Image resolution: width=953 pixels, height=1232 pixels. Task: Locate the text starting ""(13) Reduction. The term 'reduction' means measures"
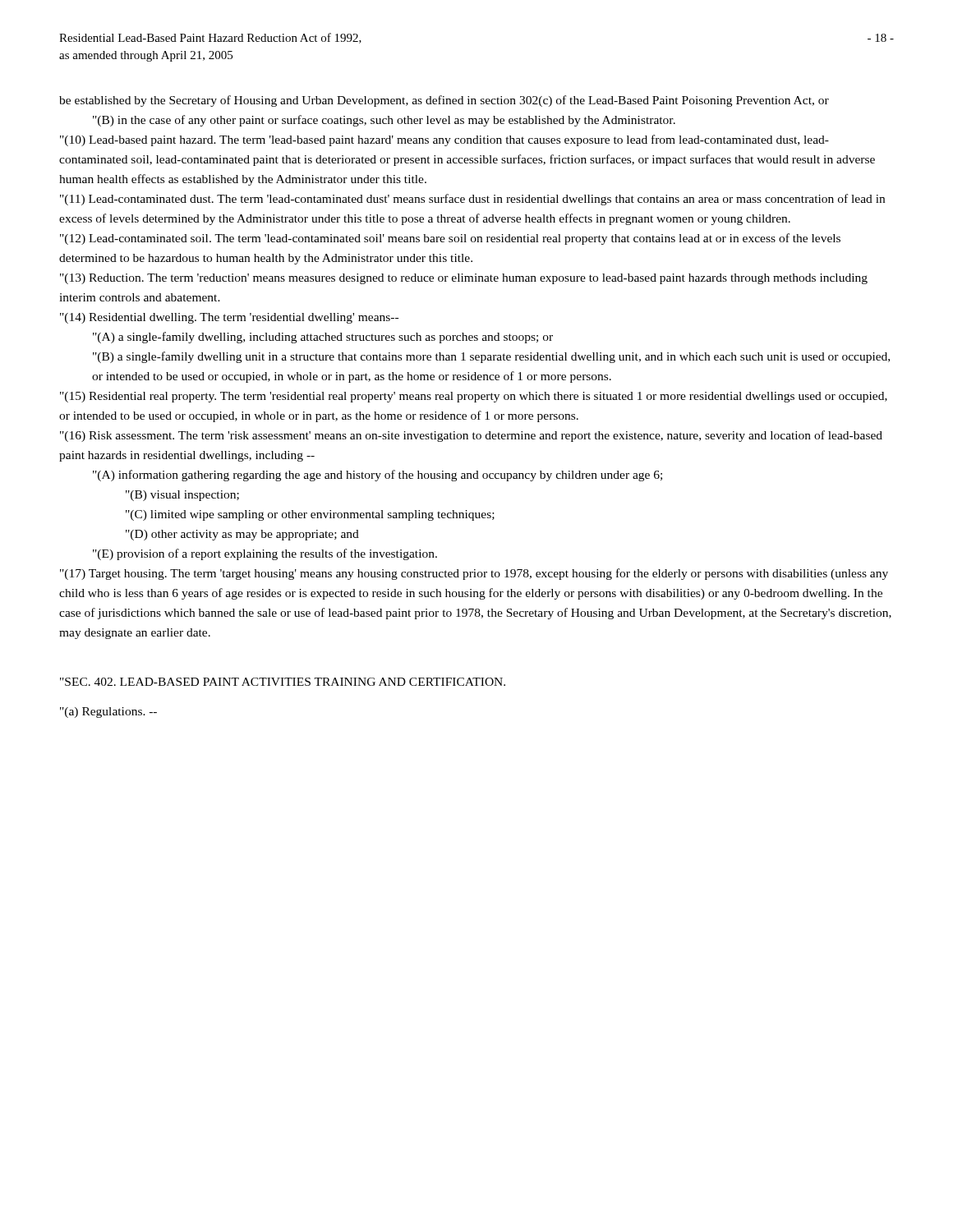pyautogui.click(x=476, y=288)
